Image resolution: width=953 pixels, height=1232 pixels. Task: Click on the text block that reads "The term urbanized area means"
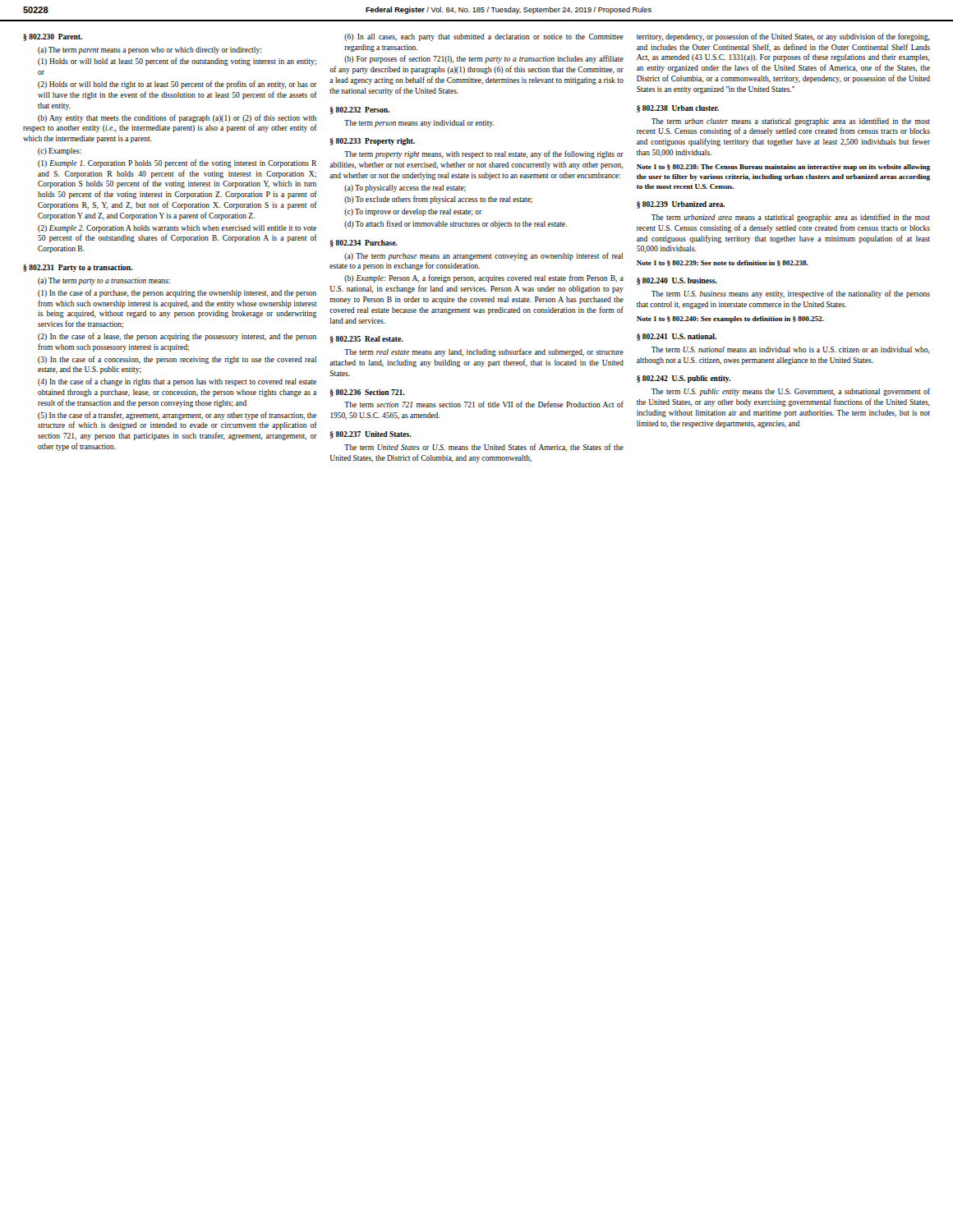pos(783,234)
